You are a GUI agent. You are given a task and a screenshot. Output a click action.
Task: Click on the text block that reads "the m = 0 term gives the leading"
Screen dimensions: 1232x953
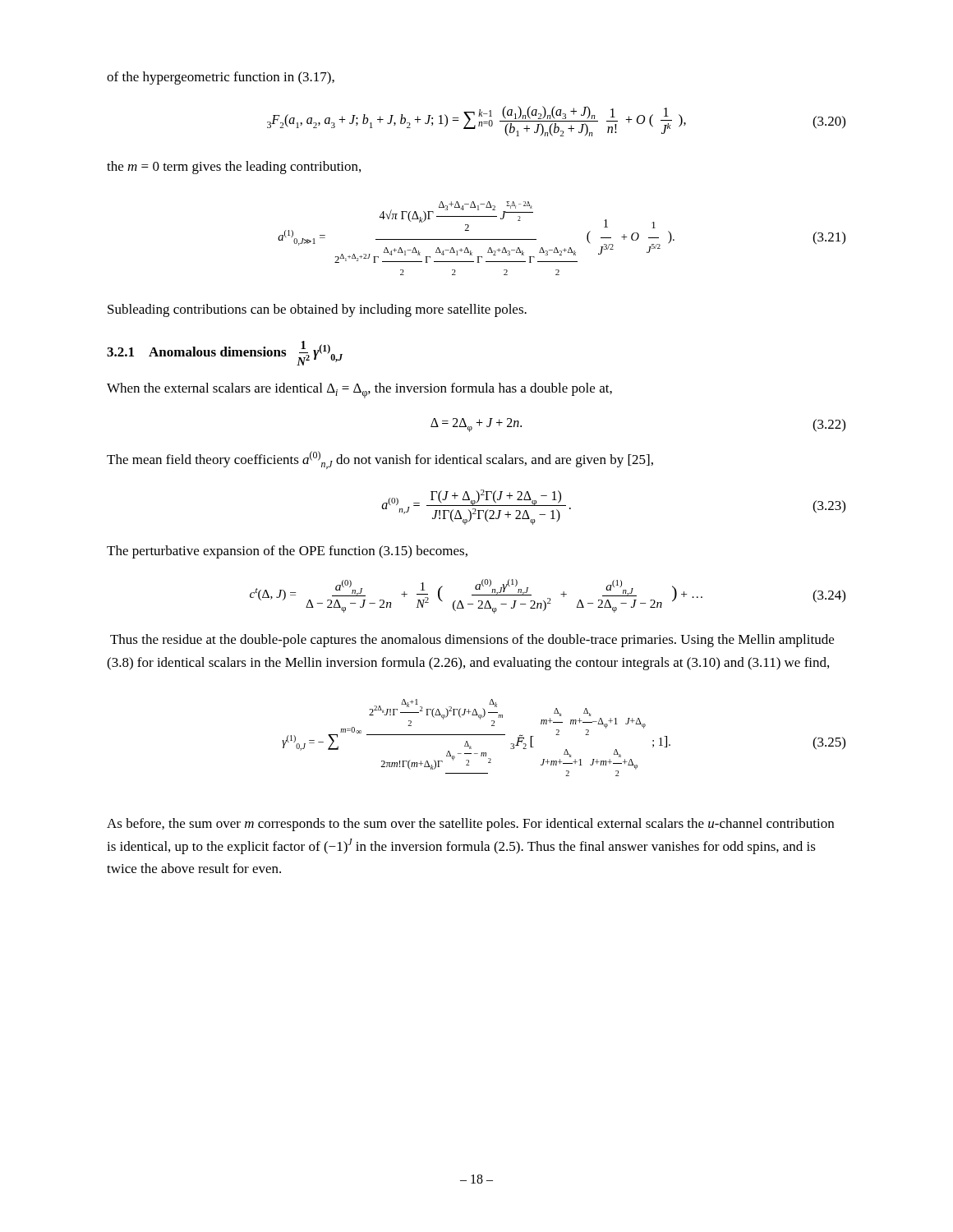234,166
